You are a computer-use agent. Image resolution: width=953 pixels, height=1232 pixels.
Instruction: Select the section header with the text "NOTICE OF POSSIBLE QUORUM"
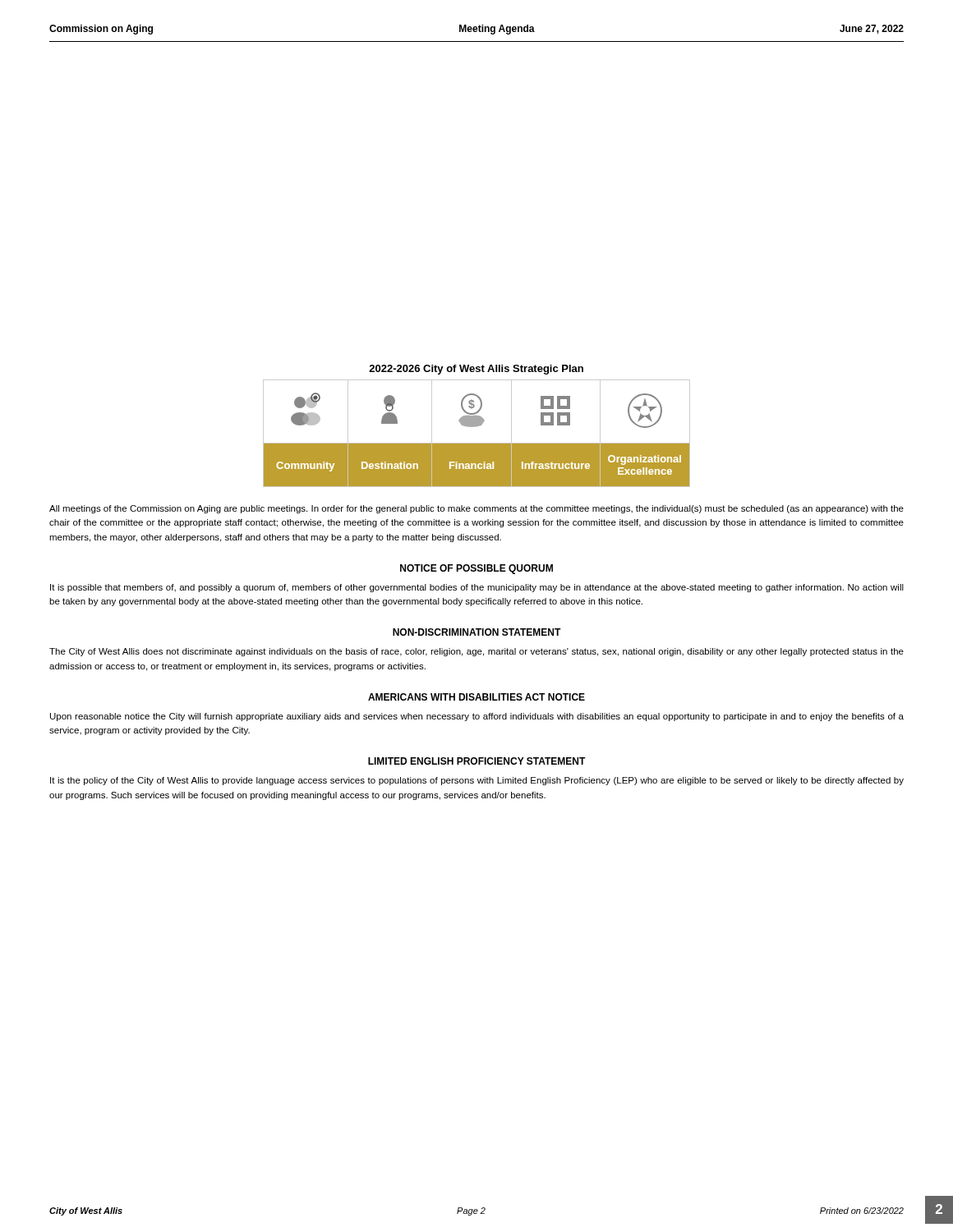pyautogui.click(x=476, y=568)
